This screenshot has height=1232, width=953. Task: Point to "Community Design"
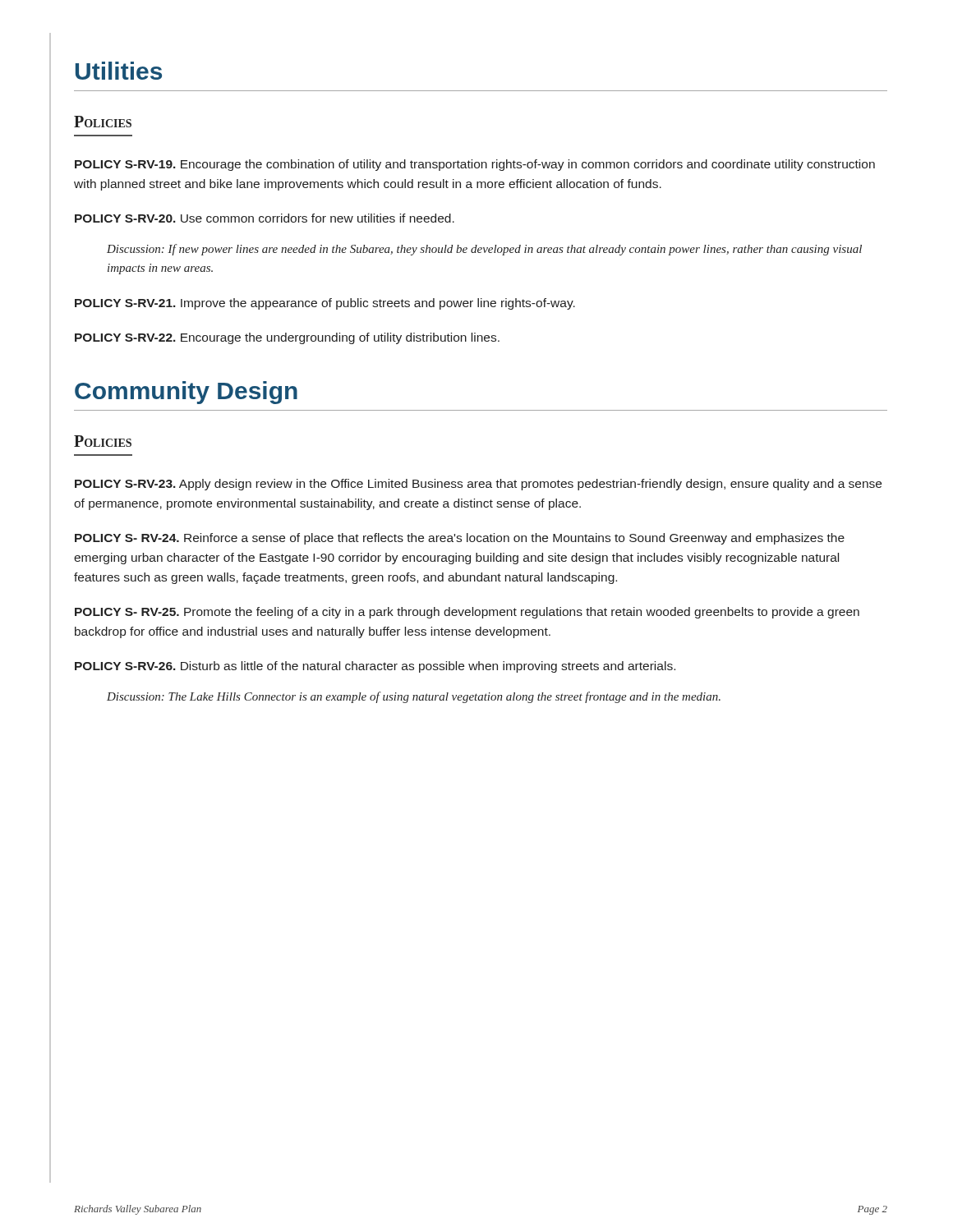186,390
